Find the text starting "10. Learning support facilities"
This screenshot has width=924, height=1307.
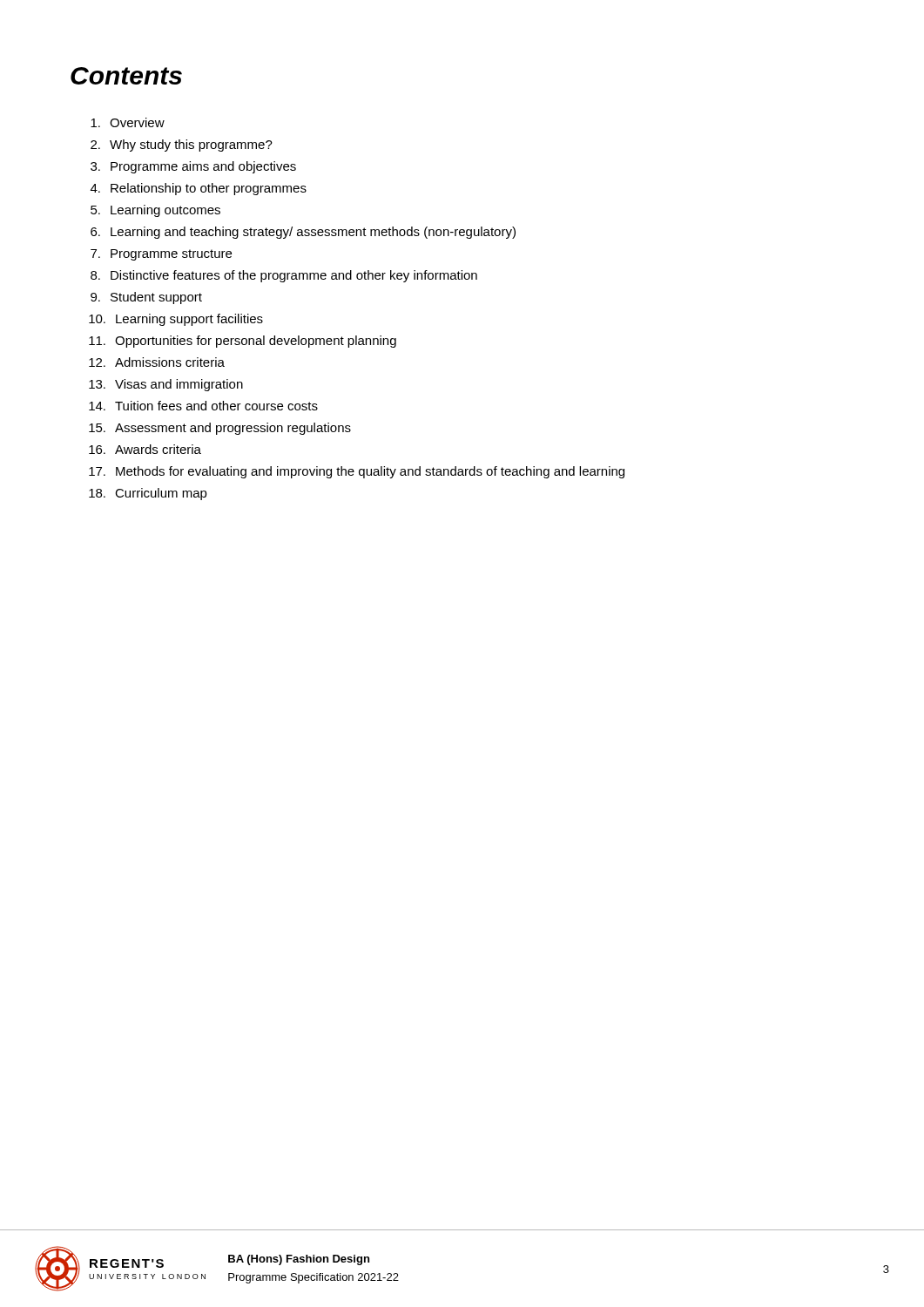tap(166, 318)
